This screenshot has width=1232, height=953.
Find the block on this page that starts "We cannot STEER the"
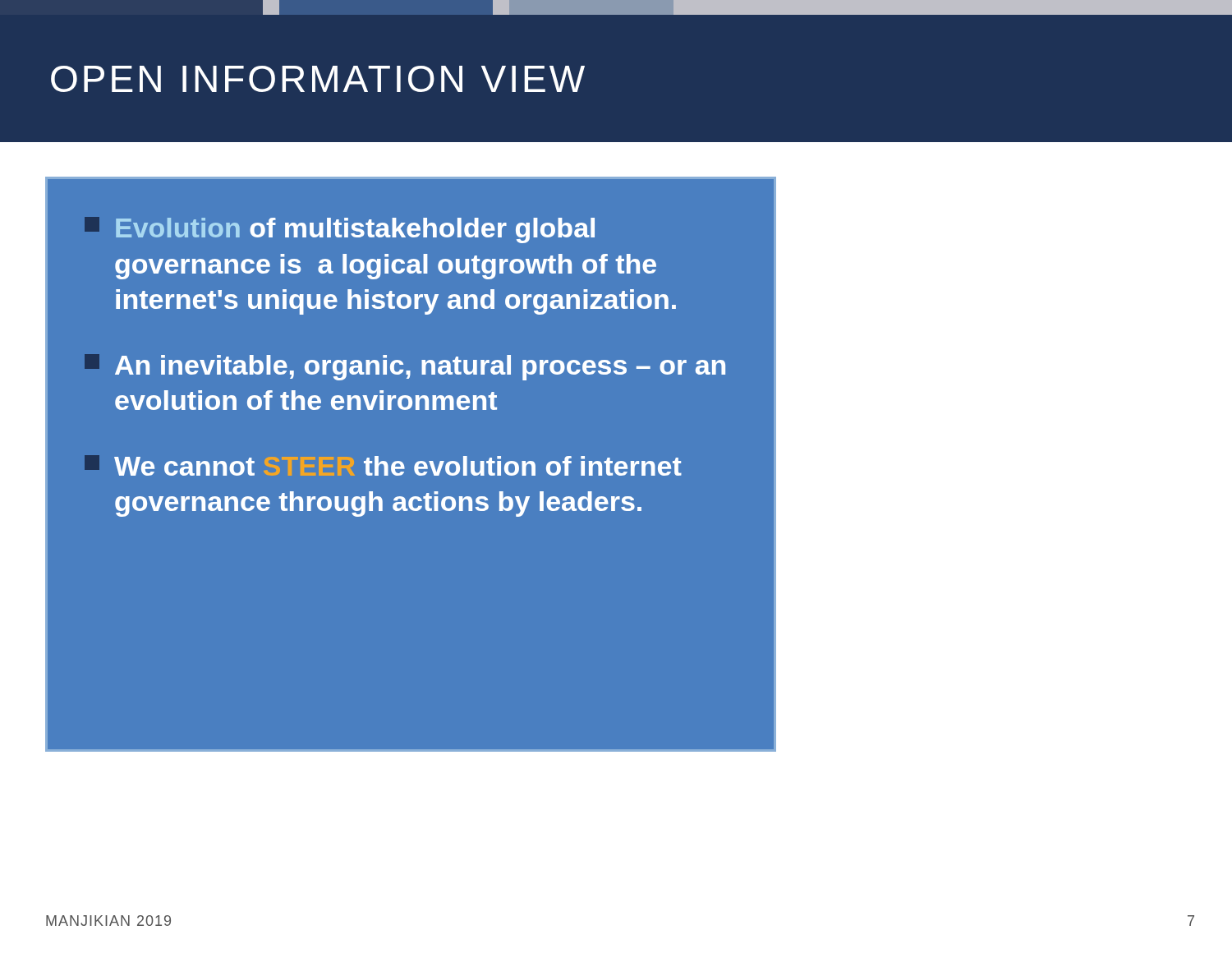point(411,484)
